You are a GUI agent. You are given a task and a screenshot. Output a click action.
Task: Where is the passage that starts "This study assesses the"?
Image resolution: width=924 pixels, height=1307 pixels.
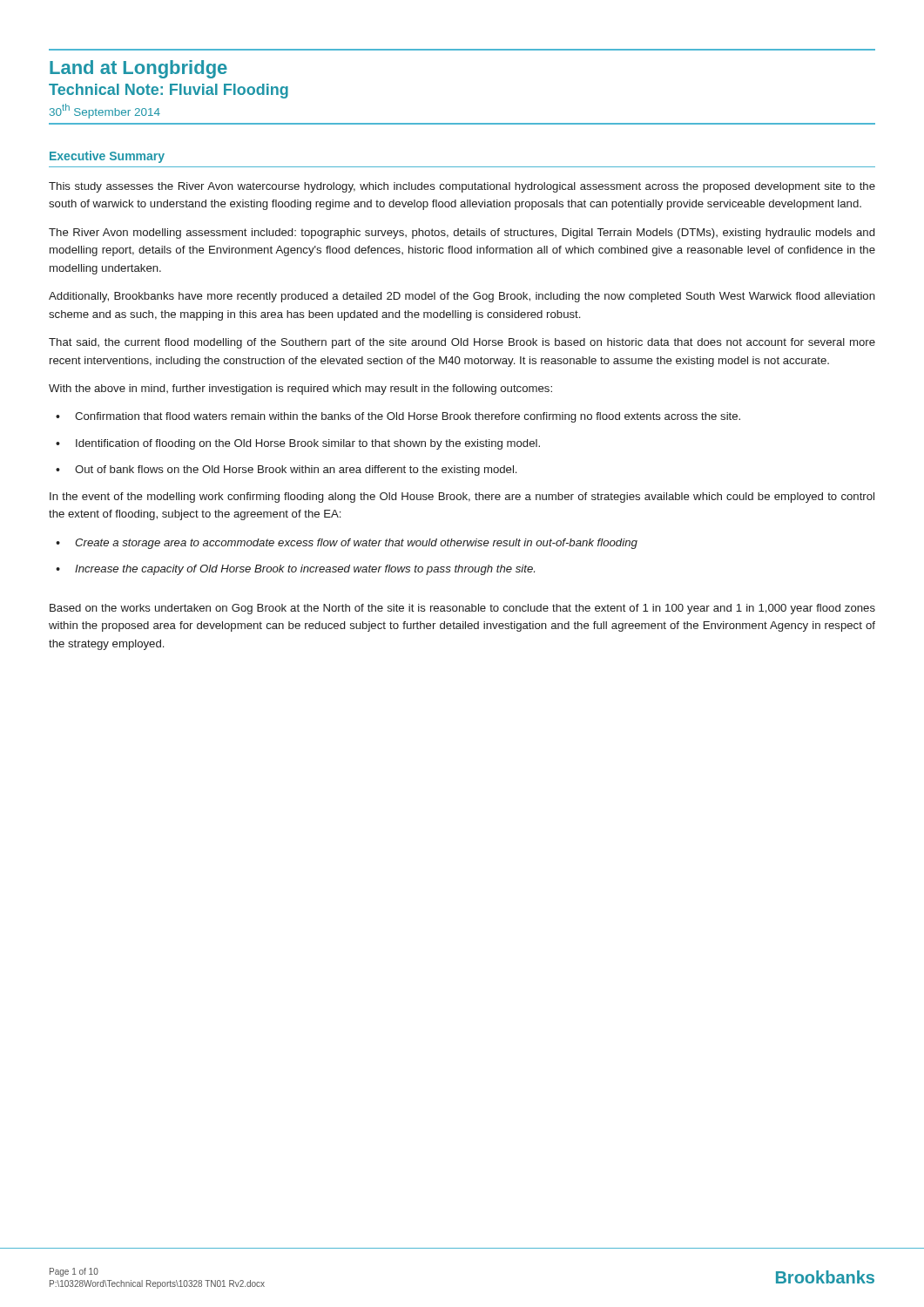coord(462,195)
